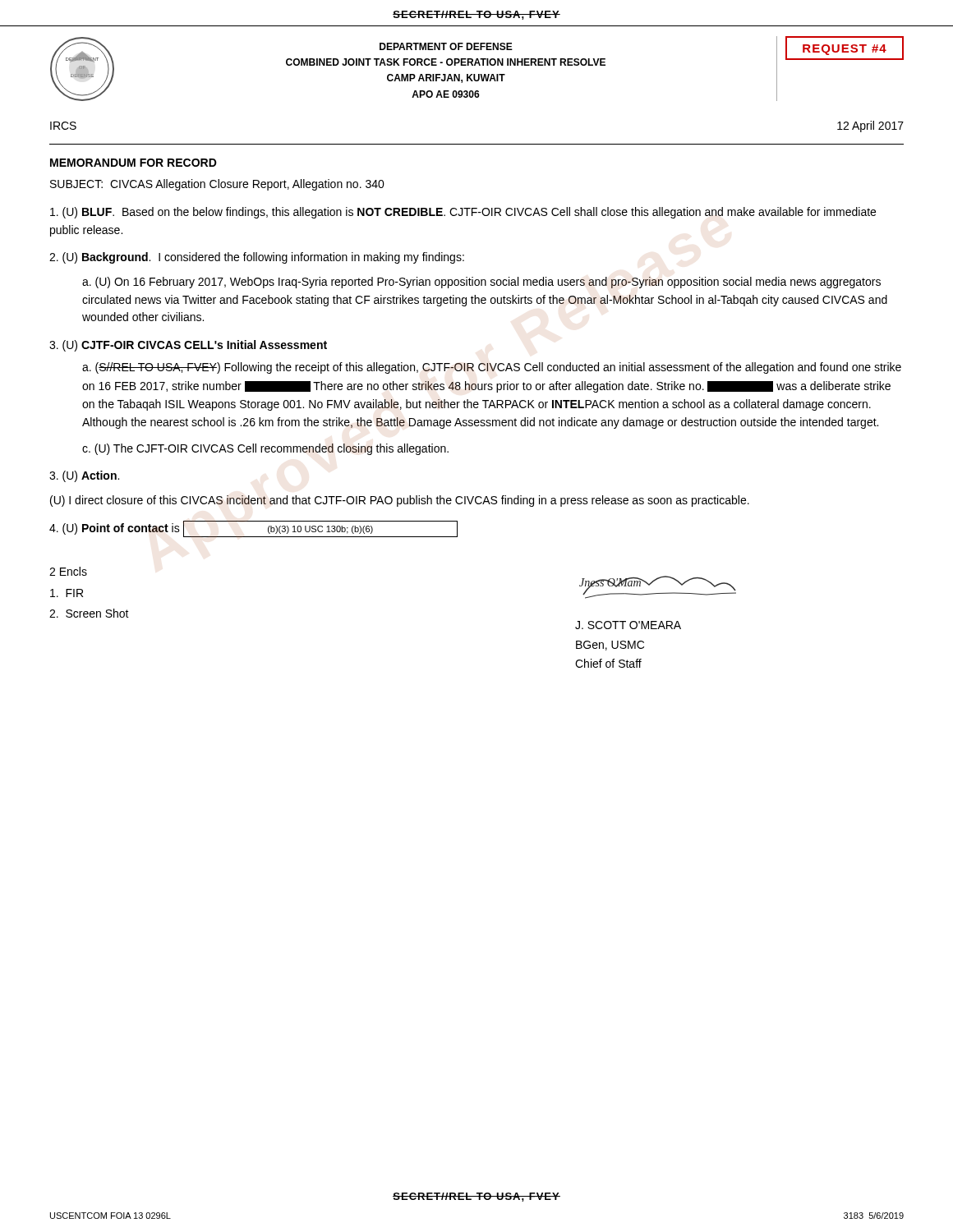Click on the passage starting "REQUEST #4"
Viewport: 953px width, 1232px height.
[x=845, y=48]
